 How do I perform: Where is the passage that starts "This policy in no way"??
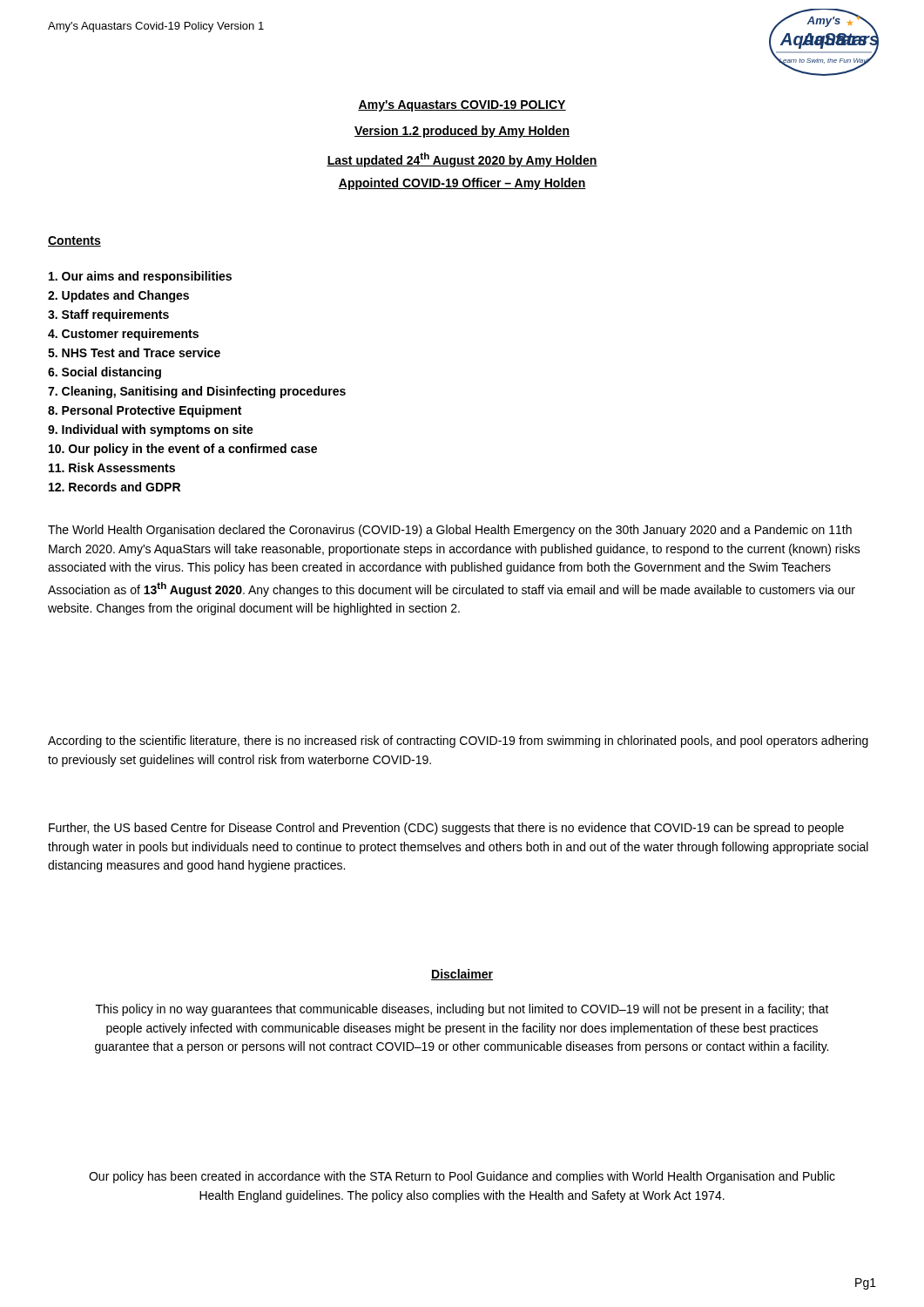(x=462, y=1028)
